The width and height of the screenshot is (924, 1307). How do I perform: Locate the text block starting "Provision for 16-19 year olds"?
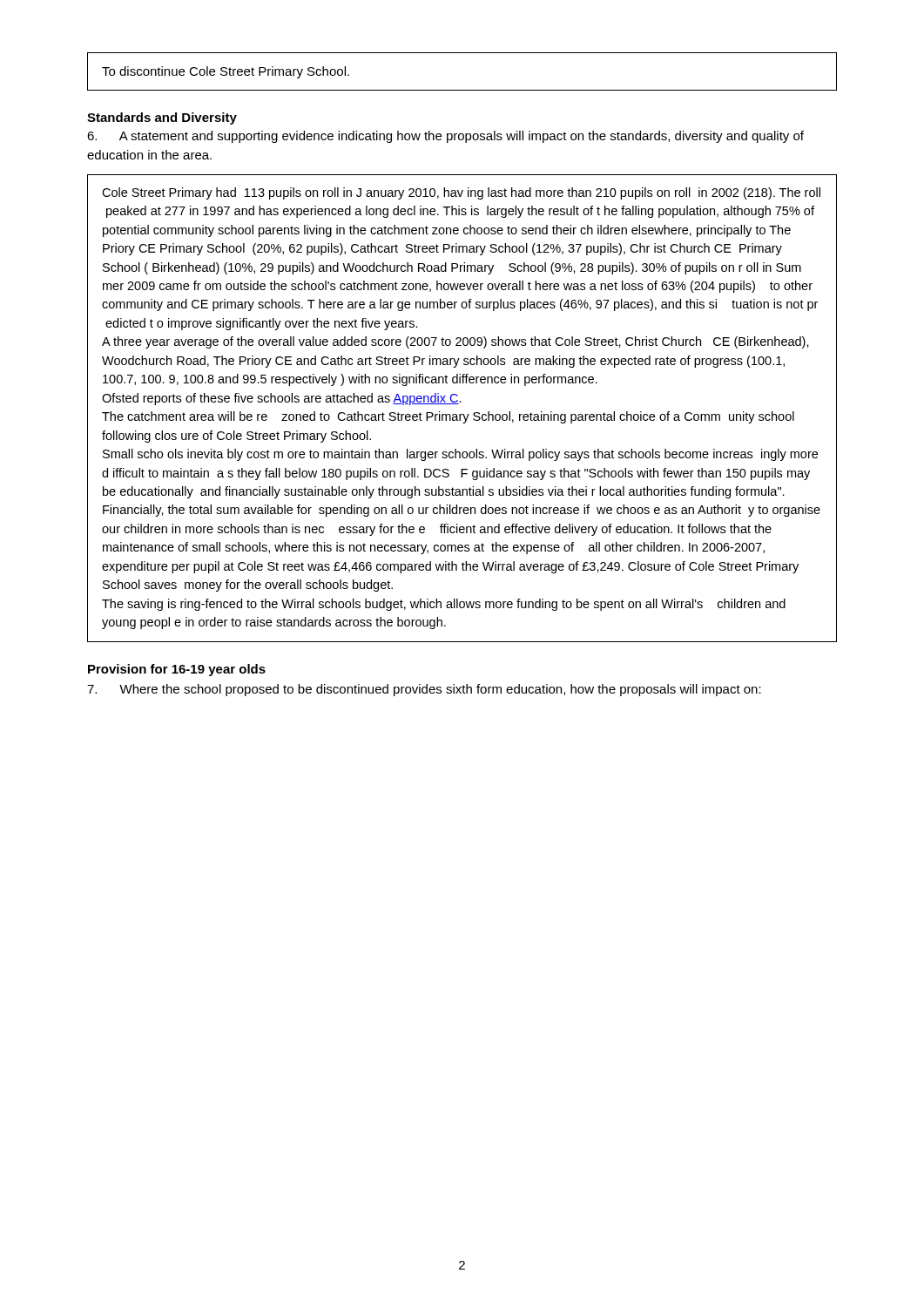tap(176, 668)
